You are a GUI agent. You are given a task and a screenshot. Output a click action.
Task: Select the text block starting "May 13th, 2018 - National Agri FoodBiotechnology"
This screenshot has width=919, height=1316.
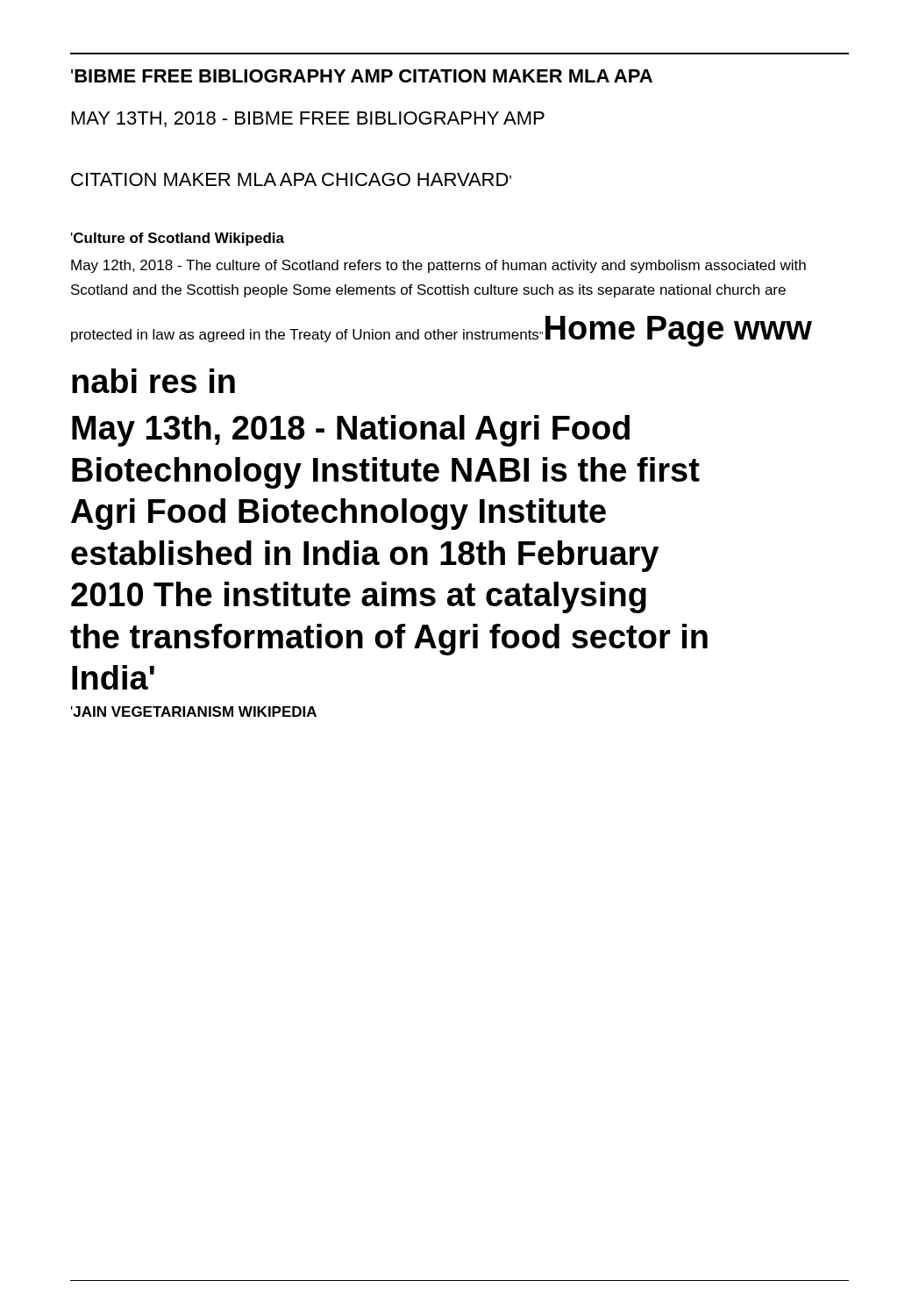tap(460, 554)
